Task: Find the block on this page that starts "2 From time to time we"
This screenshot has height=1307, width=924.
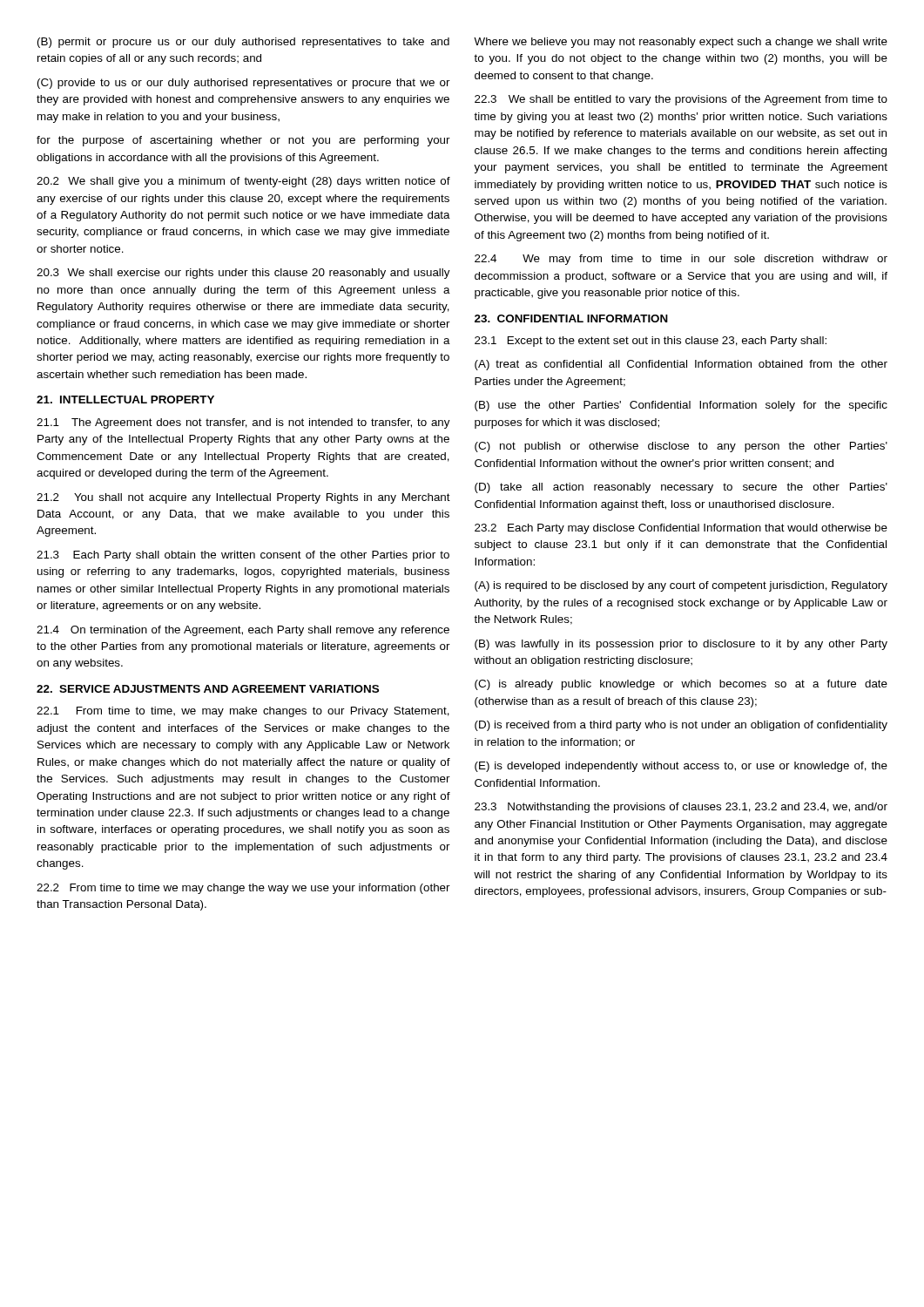Action: 243,896
